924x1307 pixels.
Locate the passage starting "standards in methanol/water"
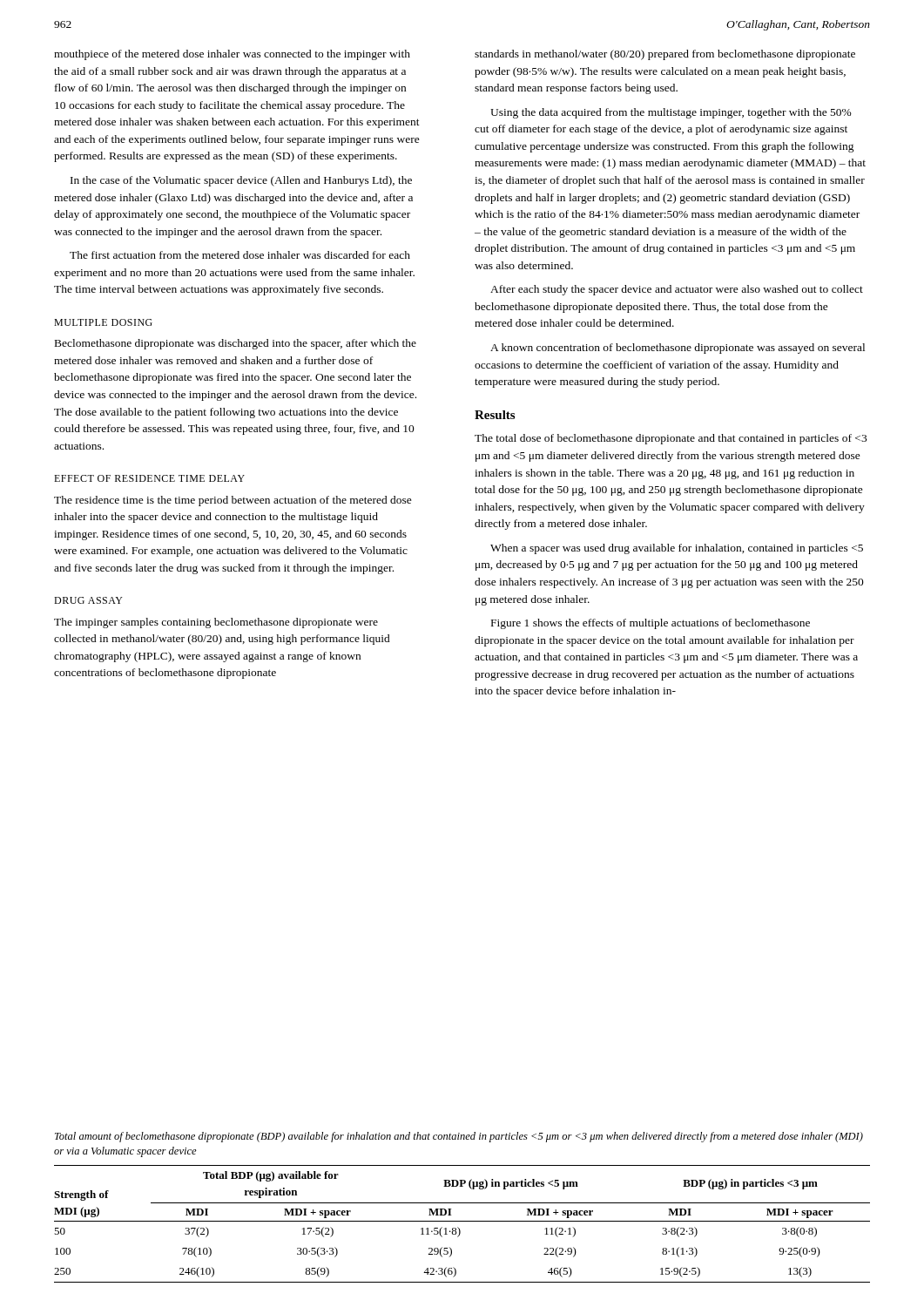[671, 71]
